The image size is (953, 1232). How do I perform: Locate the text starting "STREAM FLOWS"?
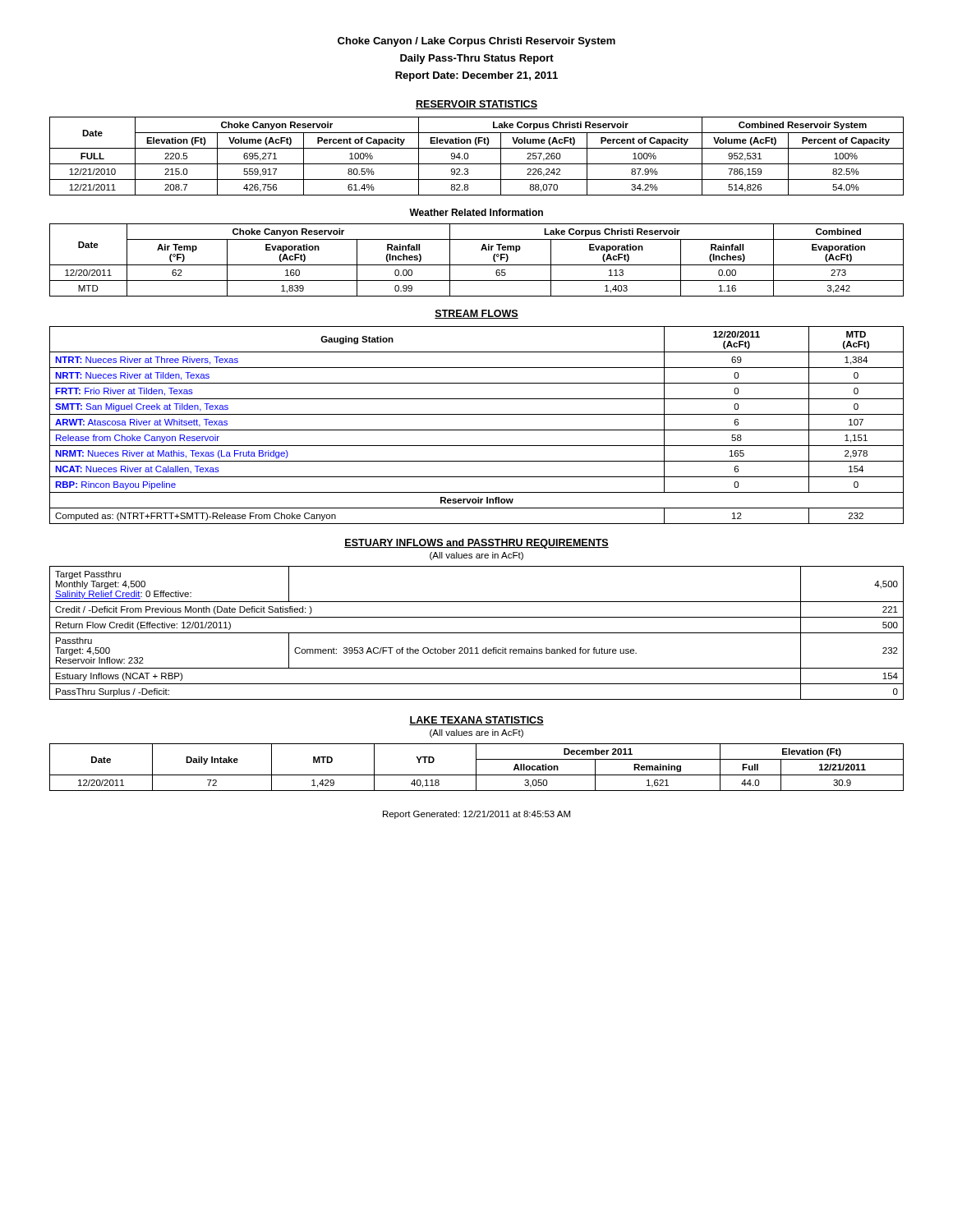476,314
